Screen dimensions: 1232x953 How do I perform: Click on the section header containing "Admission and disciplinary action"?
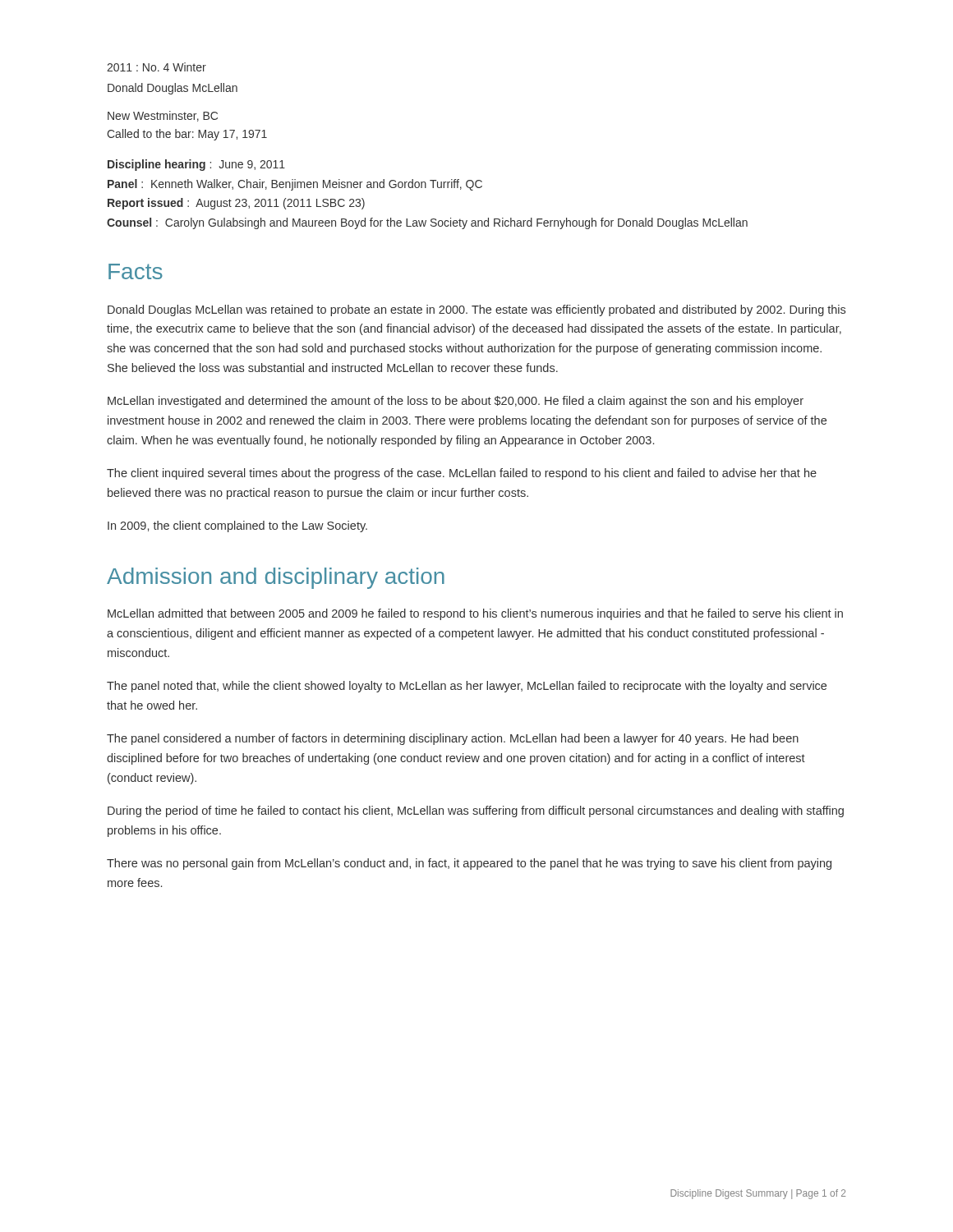pos(276,576)
